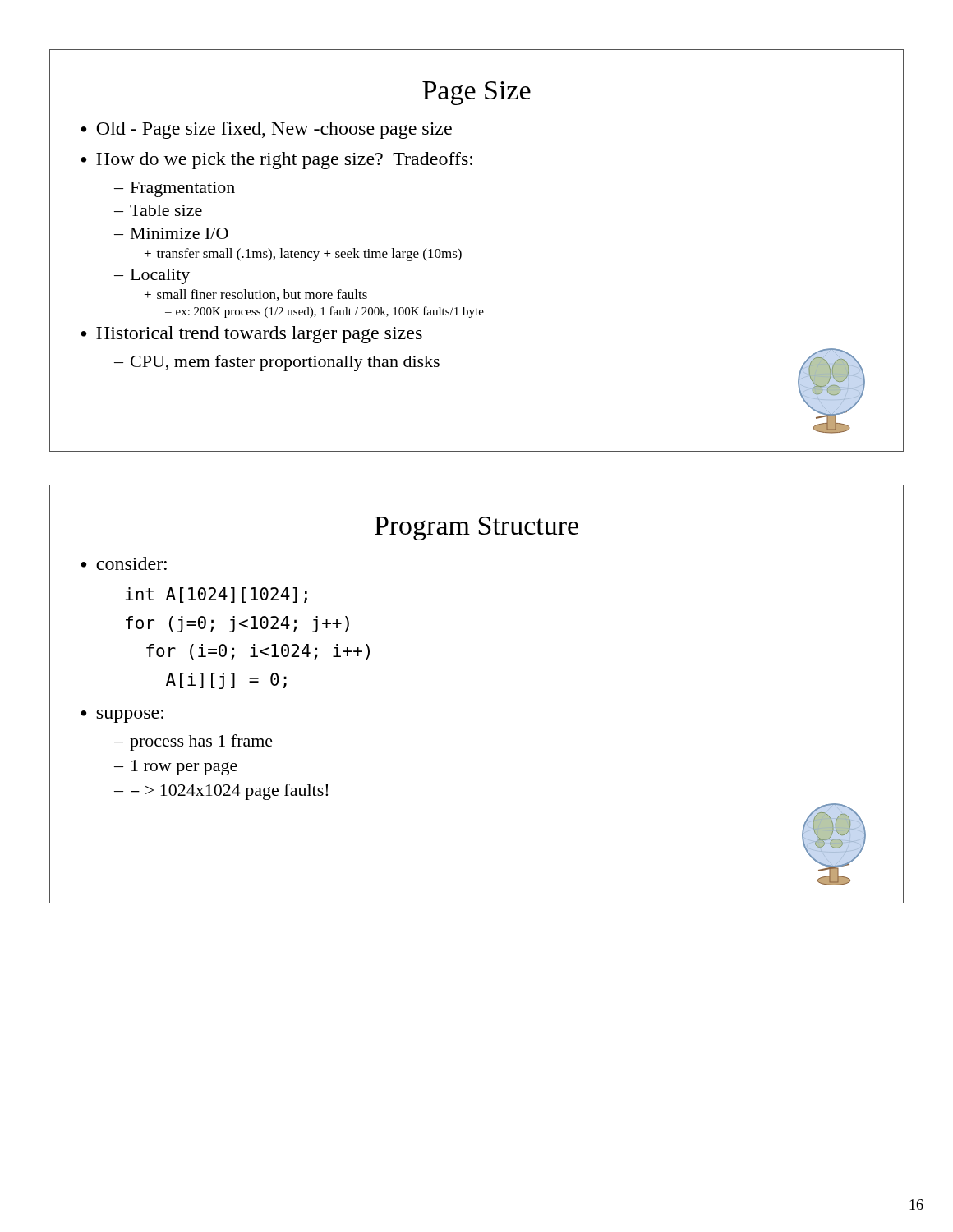This screenshot has height=1232, width=953.
Task: Point to the text block starting "–Table size"
Action: (x=158, y=210)
